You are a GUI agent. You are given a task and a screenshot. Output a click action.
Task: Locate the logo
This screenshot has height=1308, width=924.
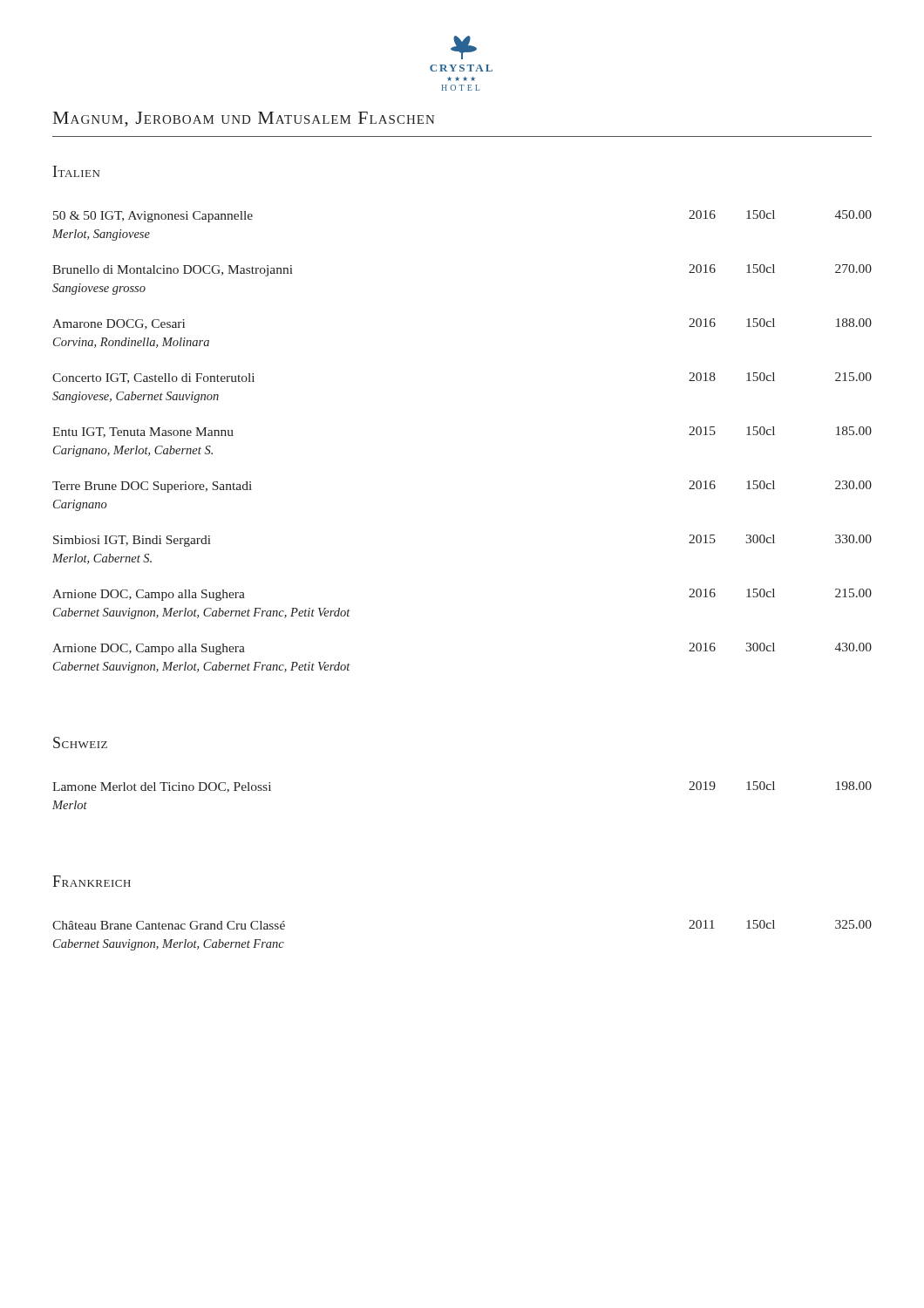tap(462, 53)
